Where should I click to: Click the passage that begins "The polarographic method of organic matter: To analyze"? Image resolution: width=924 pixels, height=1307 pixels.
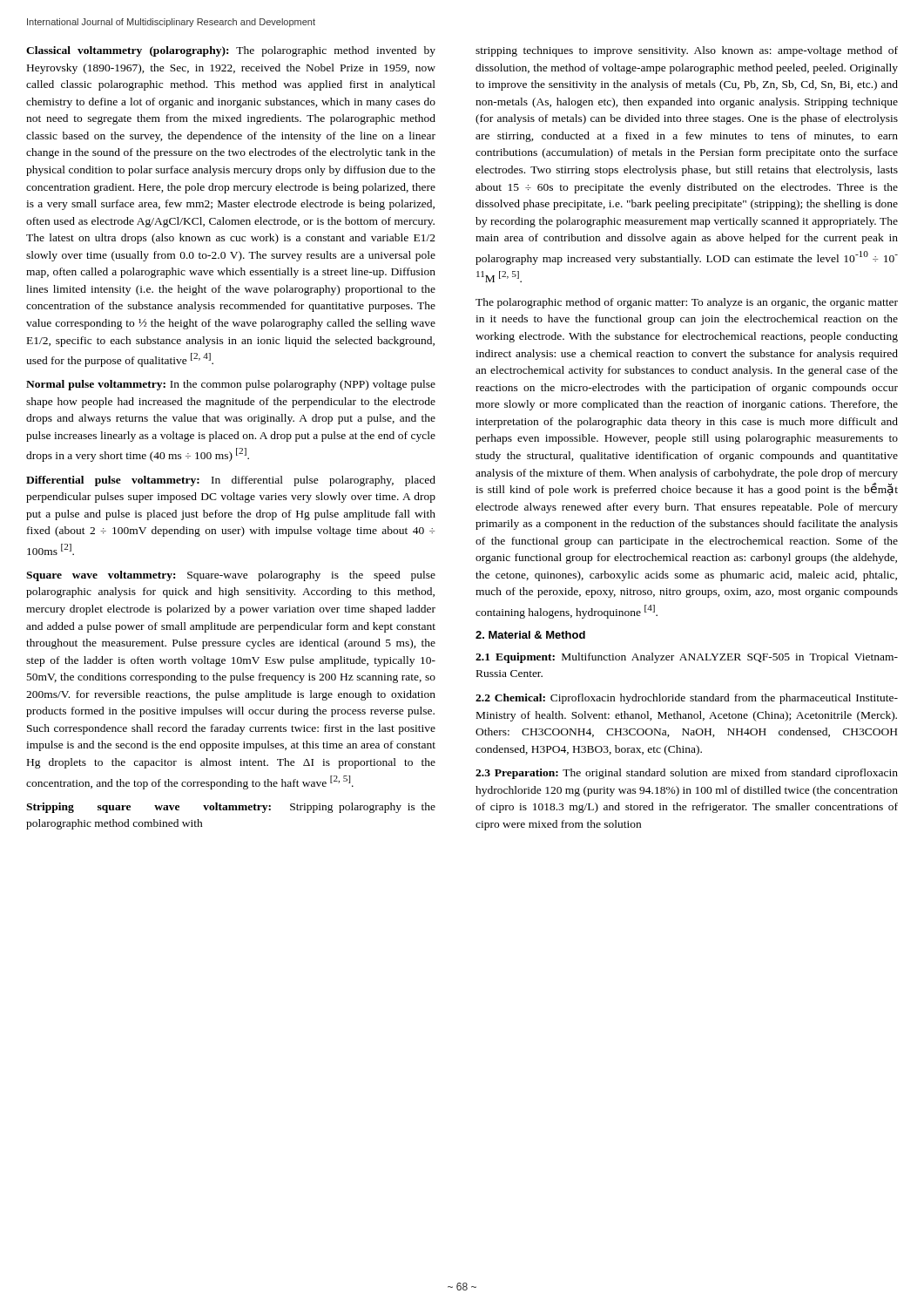point(687,457)
